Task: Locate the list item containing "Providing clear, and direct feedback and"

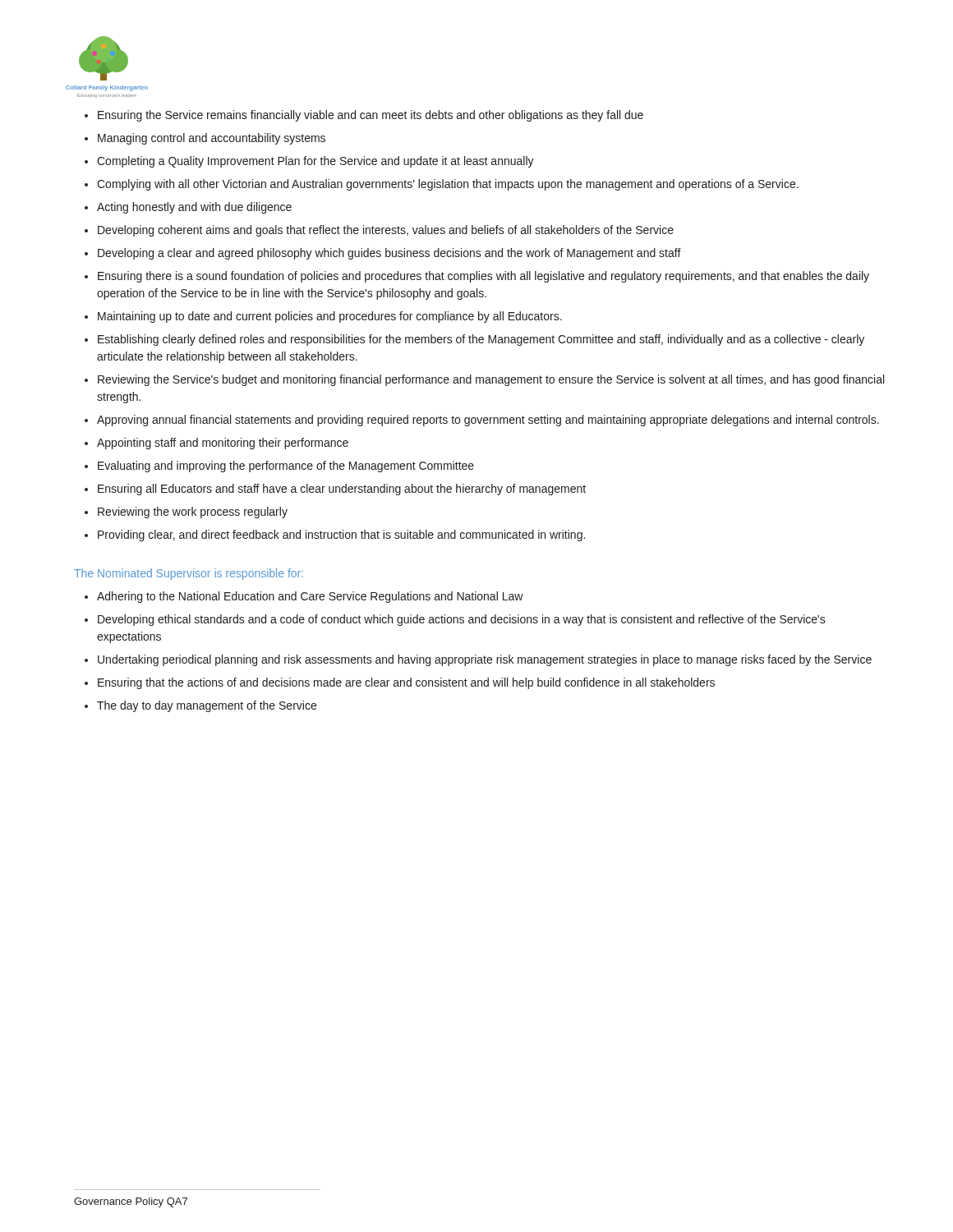Action: [341, 535]
